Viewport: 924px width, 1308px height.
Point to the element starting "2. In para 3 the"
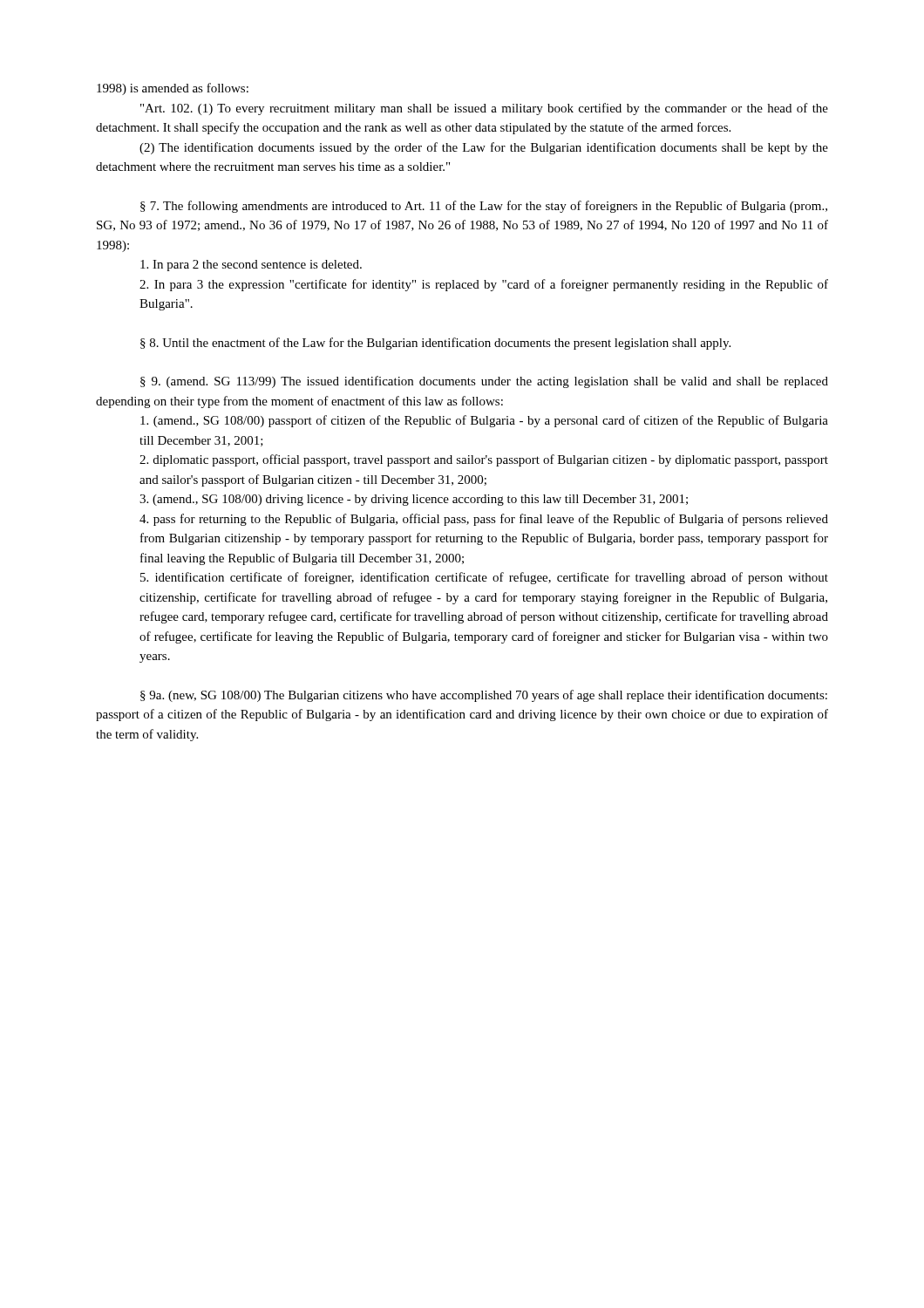[x=484, y=294]
